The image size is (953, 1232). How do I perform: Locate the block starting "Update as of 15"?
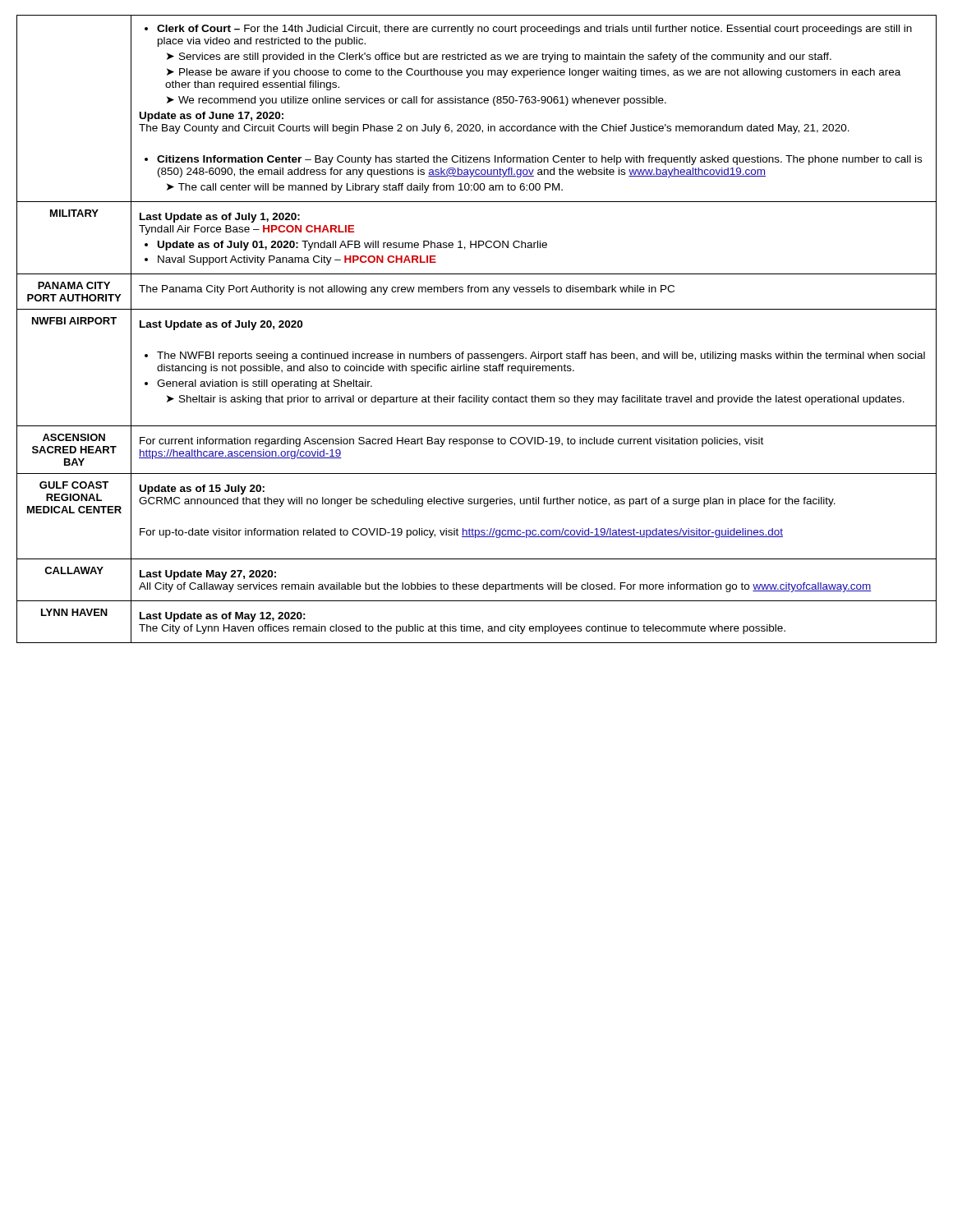click(534, 510)
